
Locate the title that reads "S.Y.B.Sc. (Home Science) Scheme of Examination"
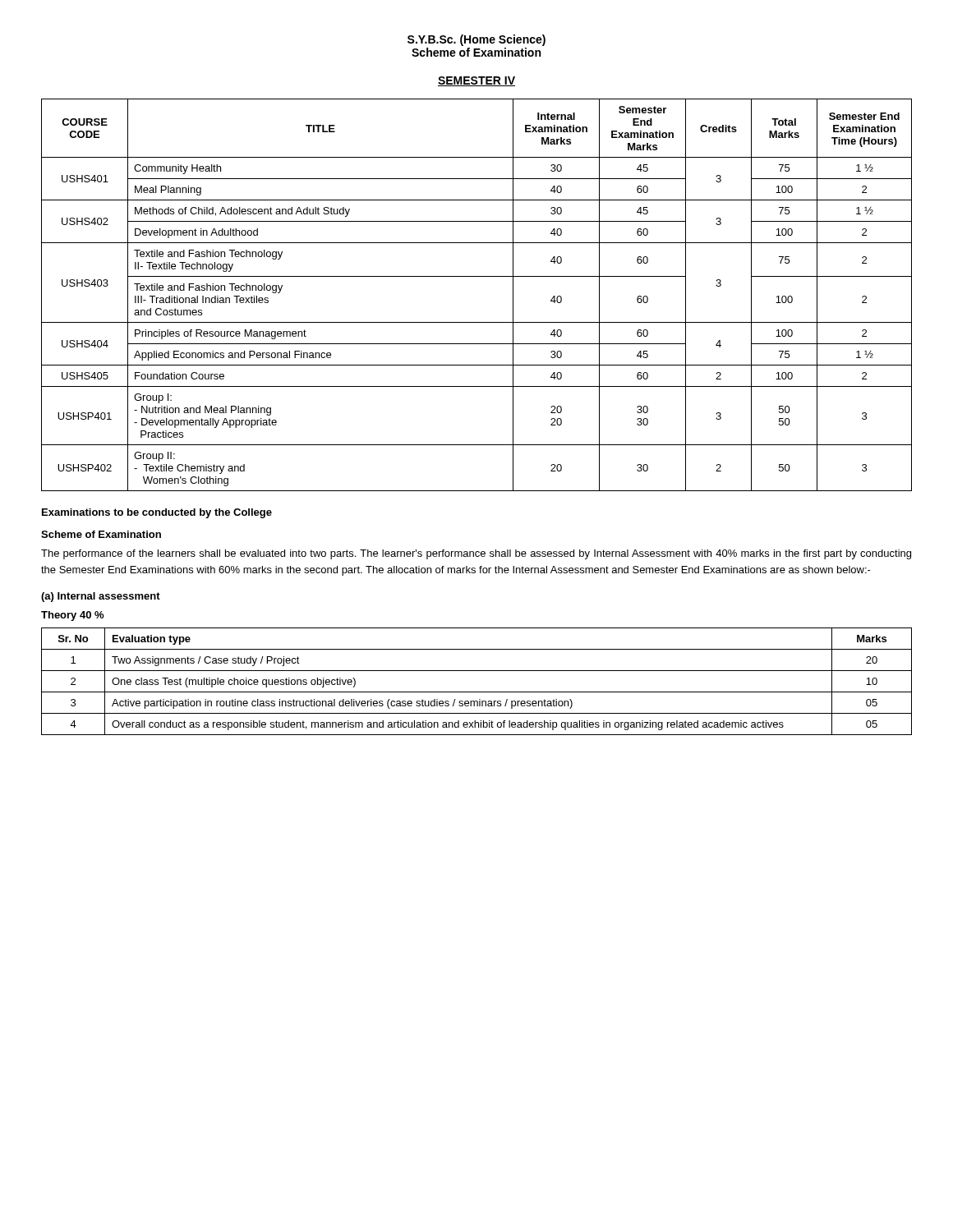[x=476, y=46]
